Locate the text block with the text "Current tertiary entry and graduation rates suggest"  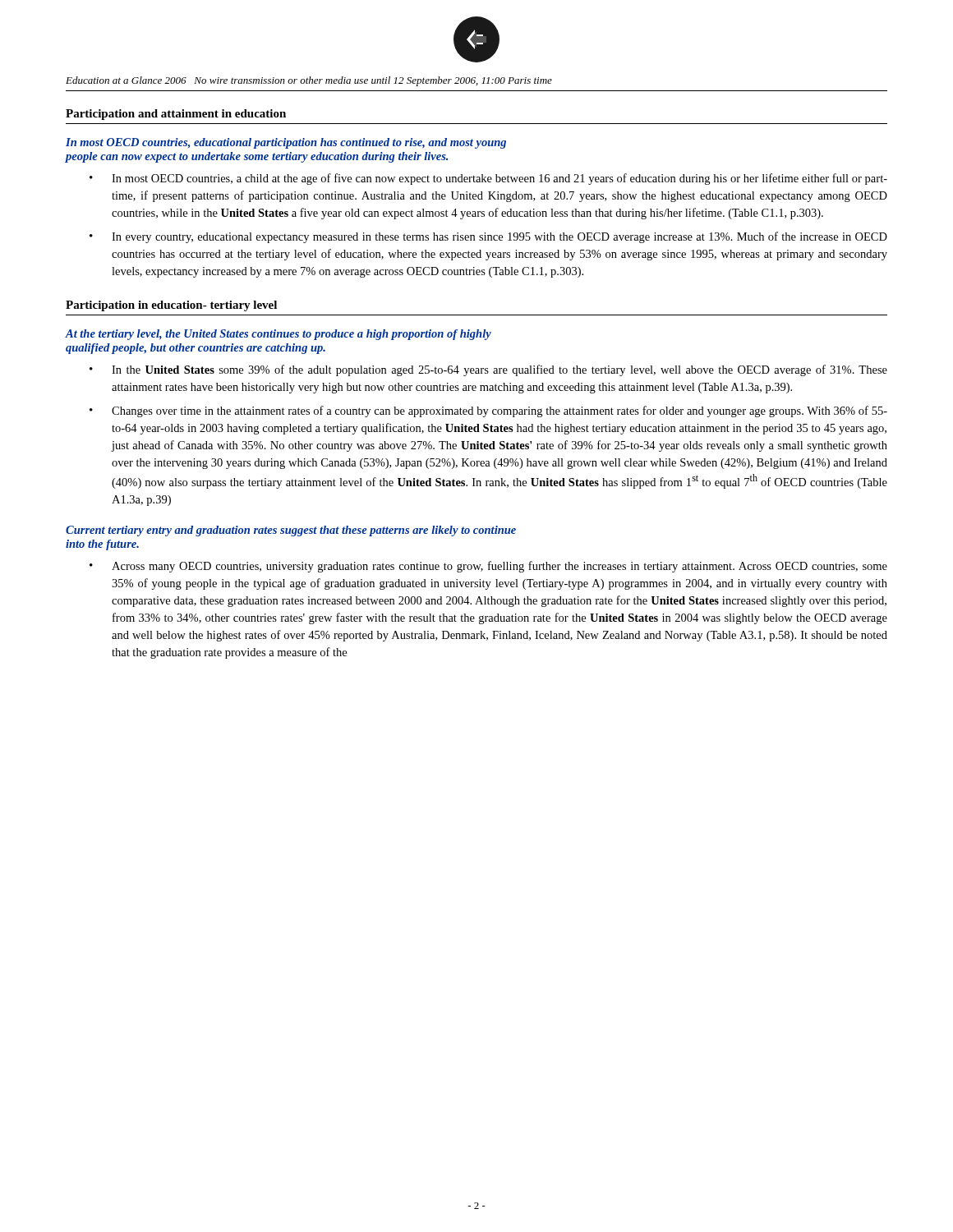point(291,537)
